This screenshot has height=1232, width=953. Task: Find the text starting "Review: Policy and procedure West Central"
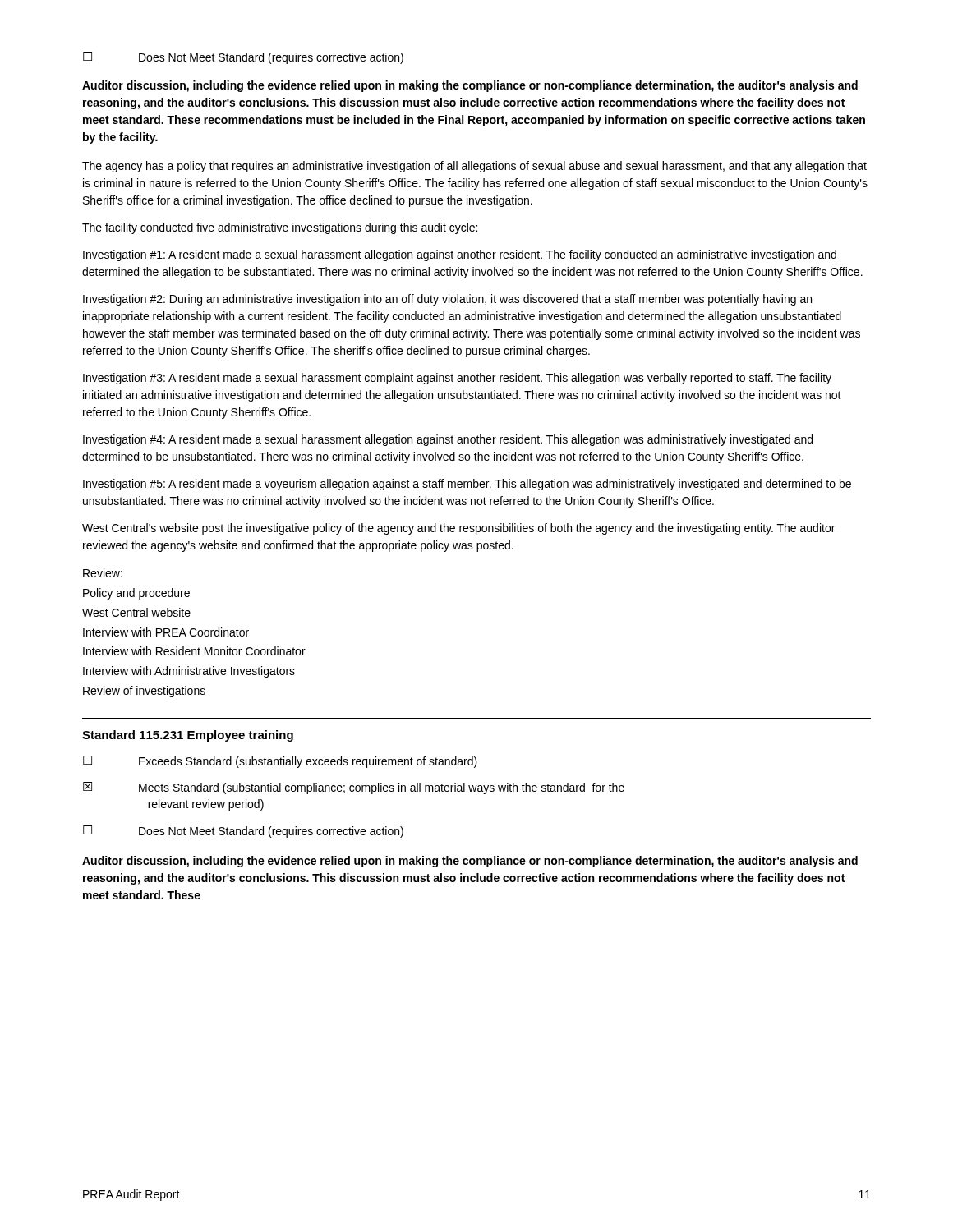tap(194, 632)
